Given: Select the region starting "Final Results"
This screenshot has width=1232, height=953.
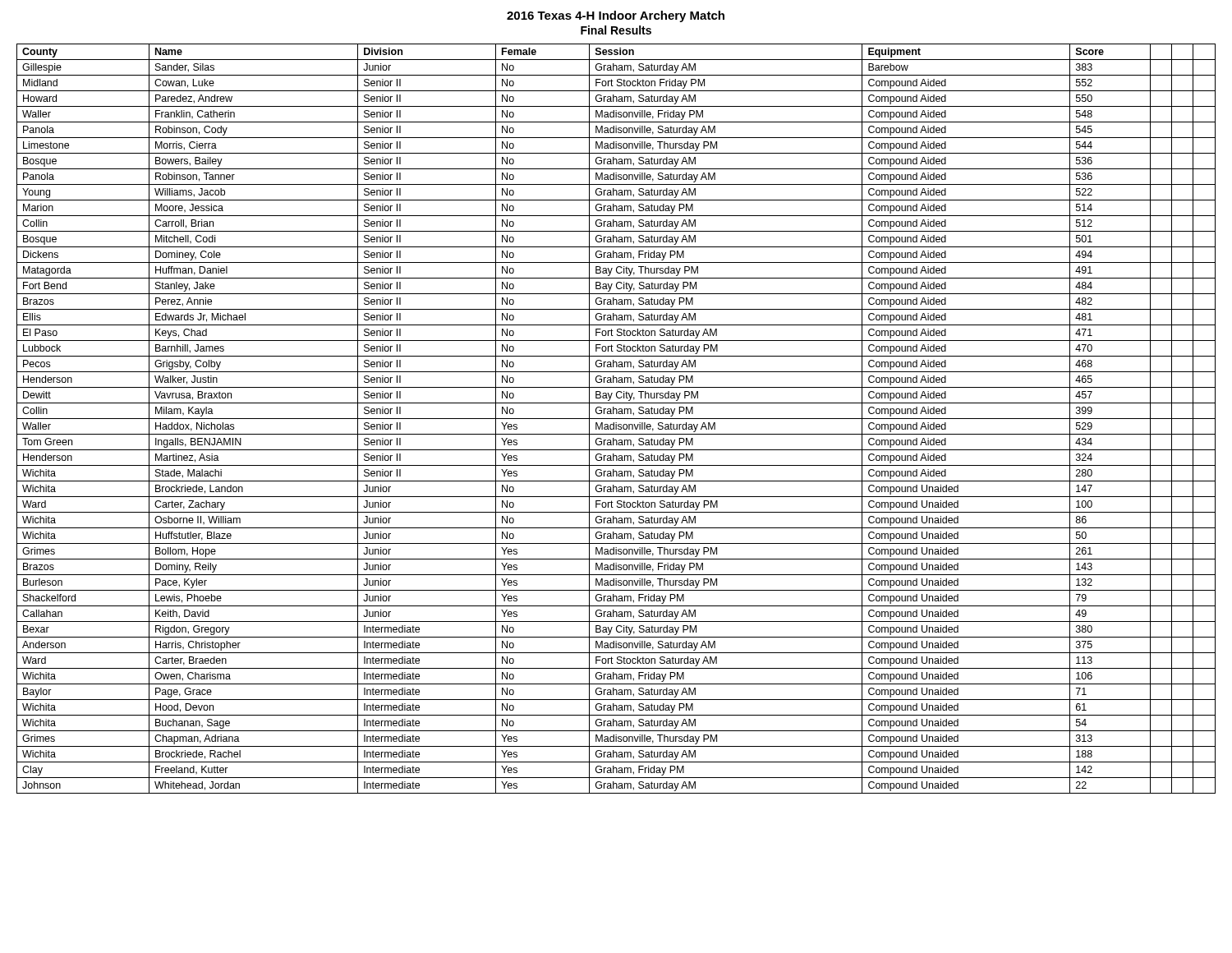Looking at the screenshot, I should pos(616,30).
